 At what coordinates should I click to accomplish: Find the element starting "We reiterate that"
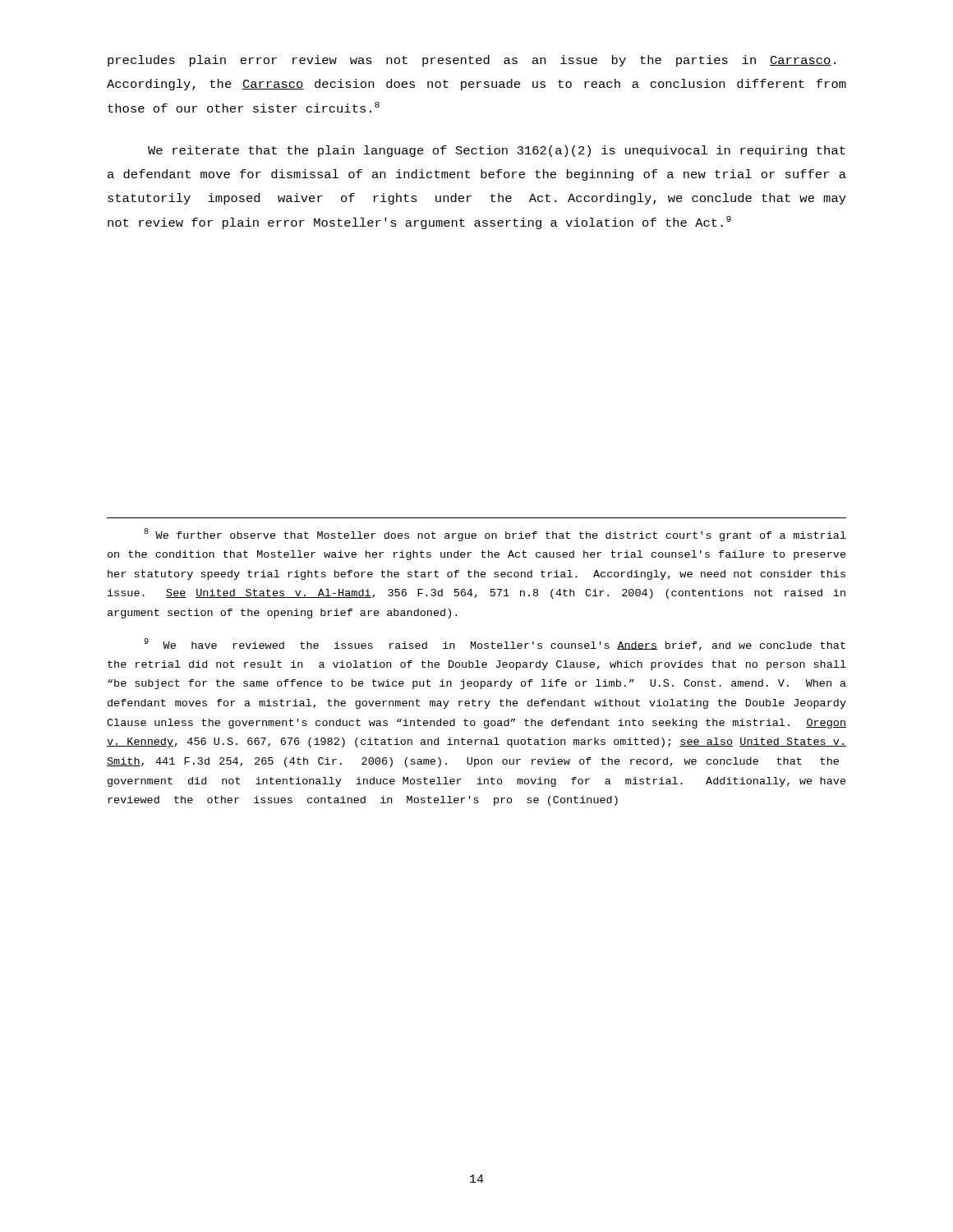(x=476, y=188)
